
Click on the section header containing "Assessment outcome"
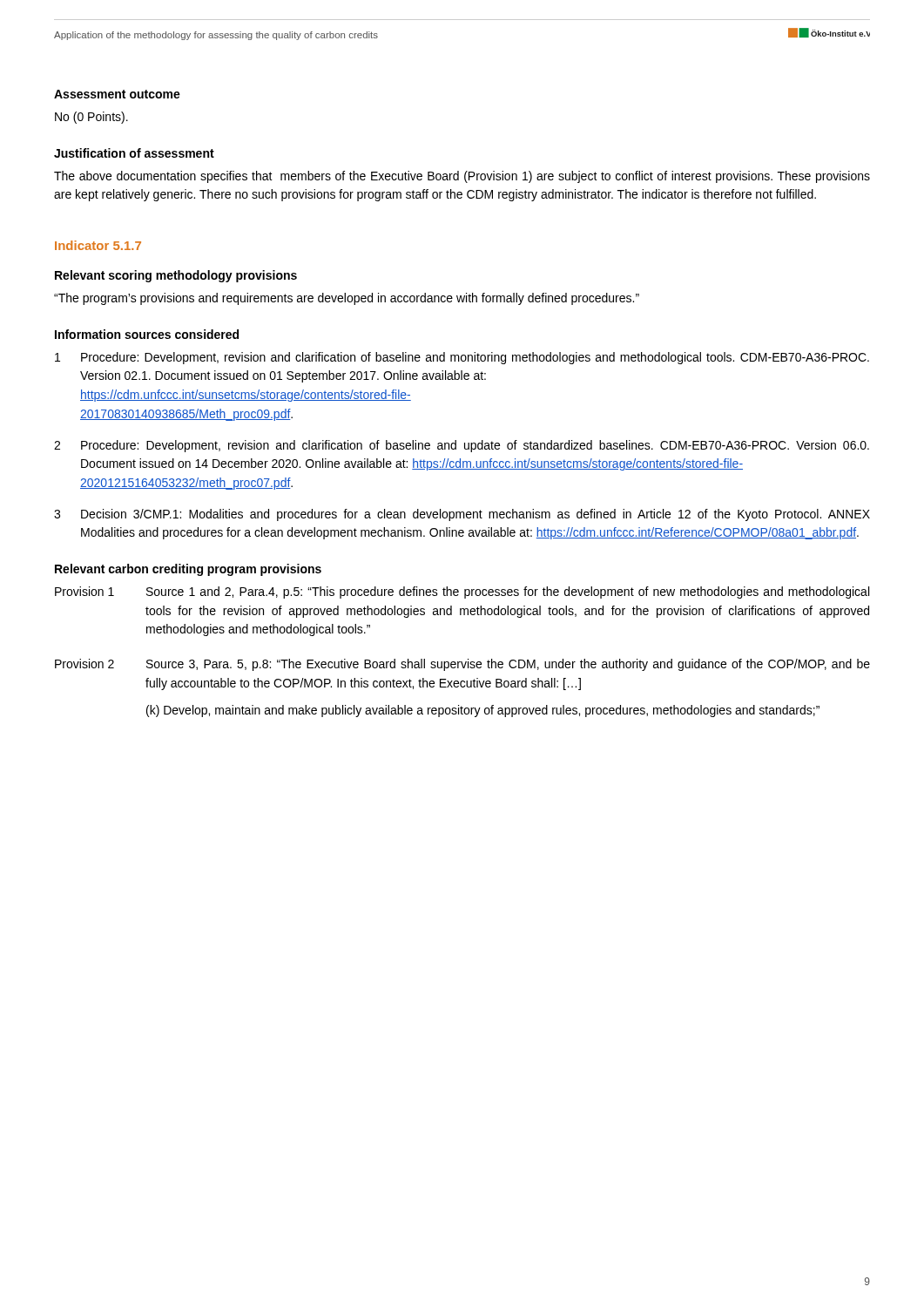click(117, 94)
